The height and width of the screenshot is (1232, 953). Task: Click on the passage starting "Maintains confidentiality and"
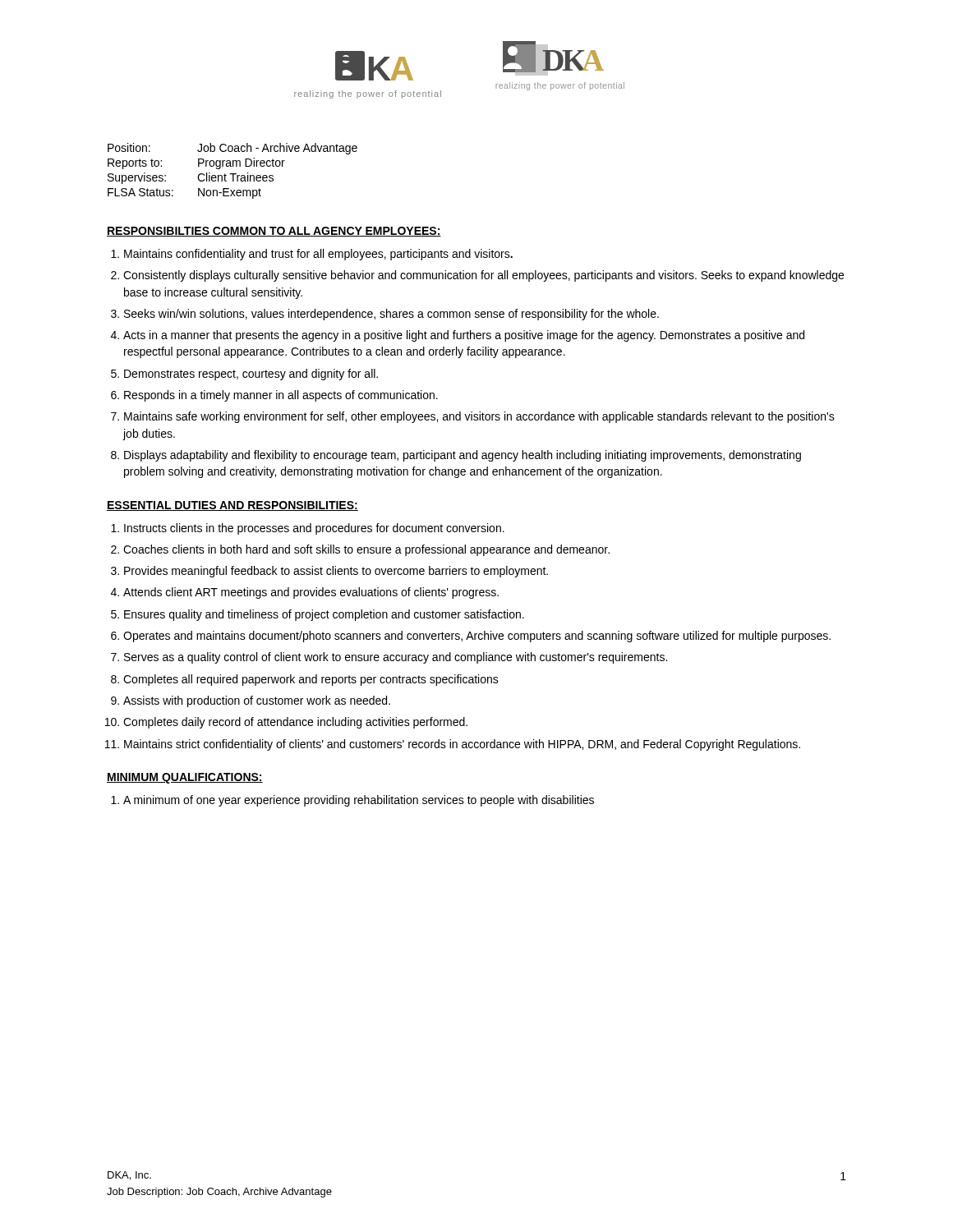click(x=318, y=254)
